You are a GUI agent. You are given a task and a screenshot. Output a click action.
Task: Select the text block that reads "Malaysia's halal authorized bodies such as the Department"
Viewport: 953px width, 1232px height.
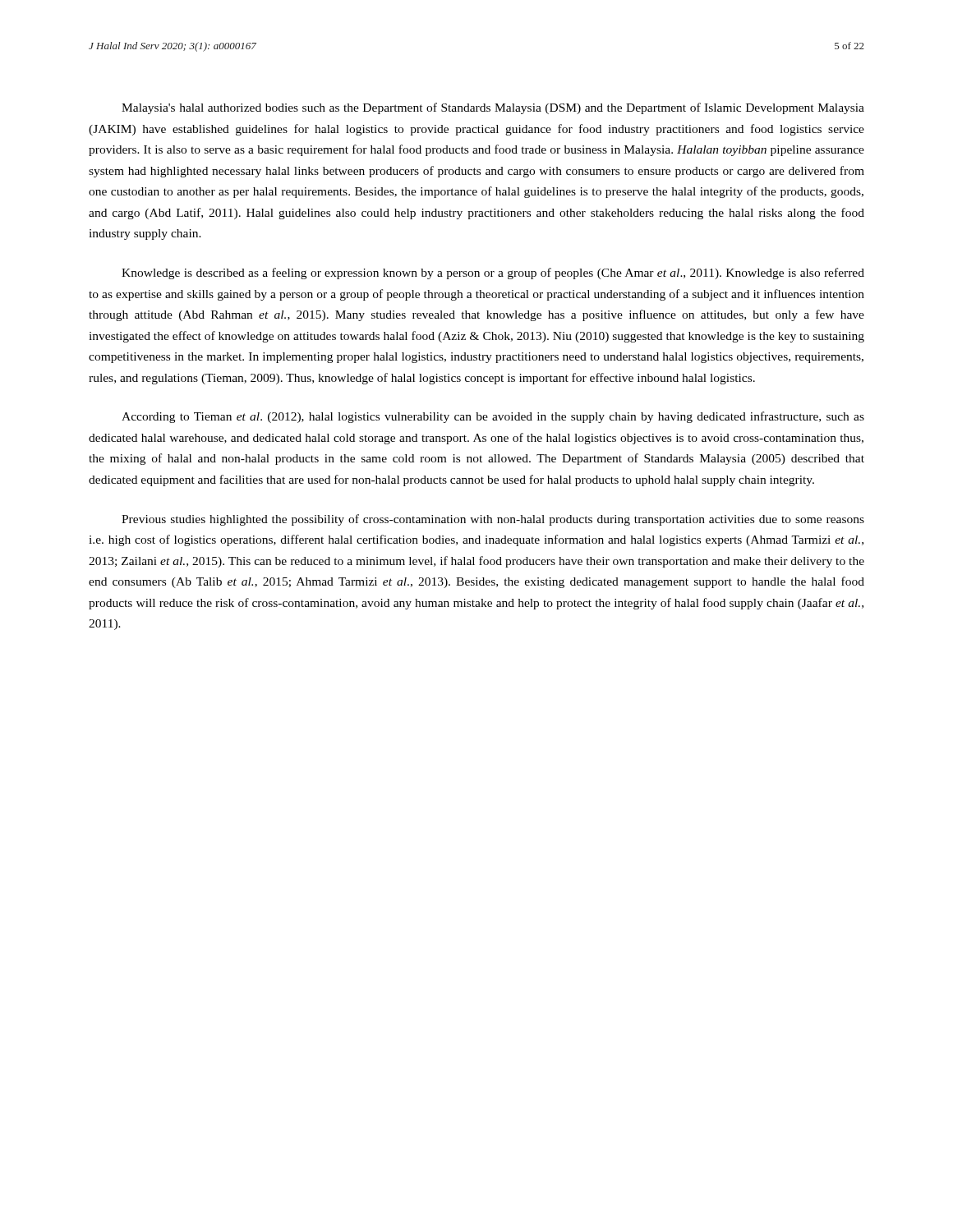[476, 170]
